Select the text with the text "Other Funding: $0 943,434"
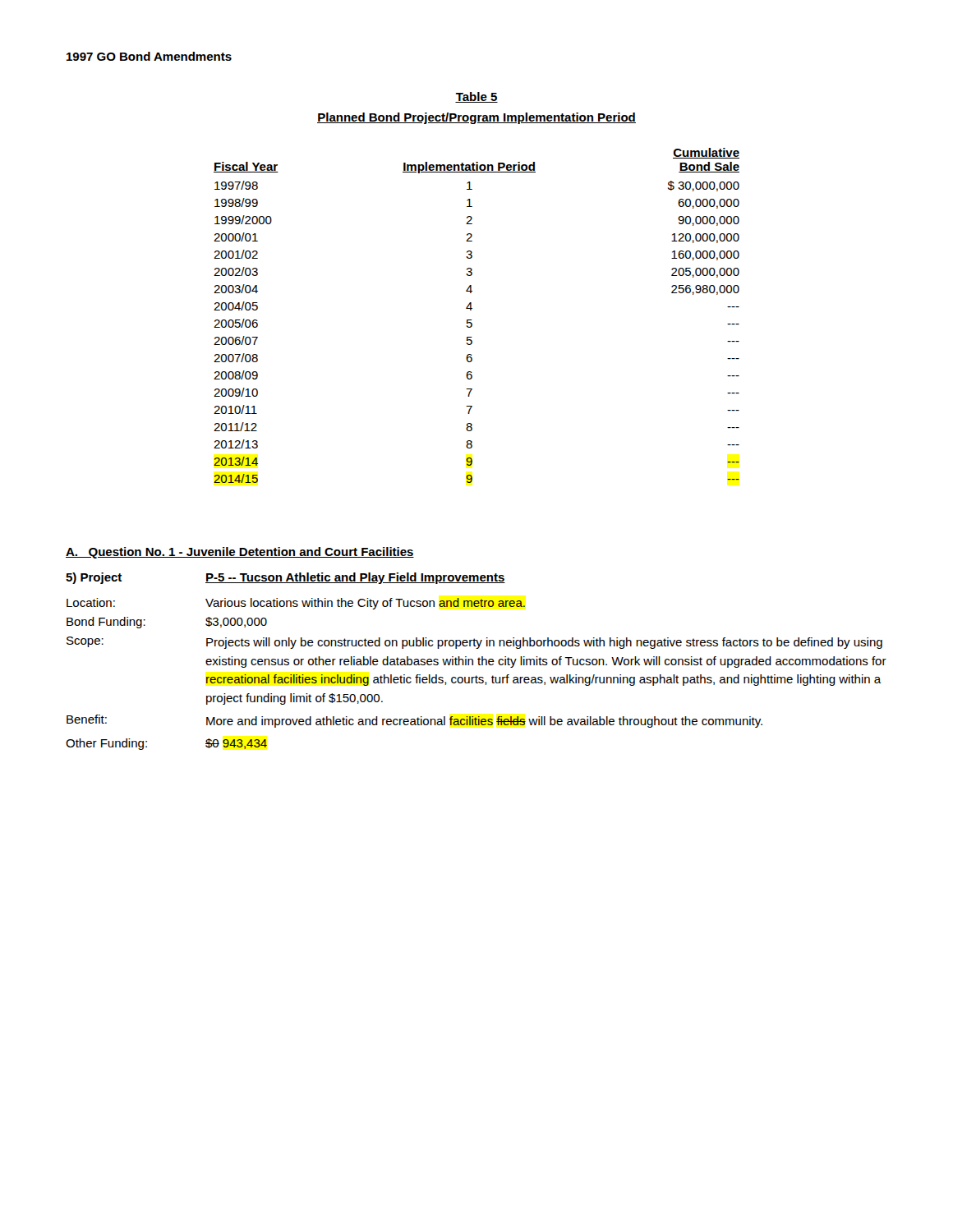953x1232 pixels. (107, 744)
